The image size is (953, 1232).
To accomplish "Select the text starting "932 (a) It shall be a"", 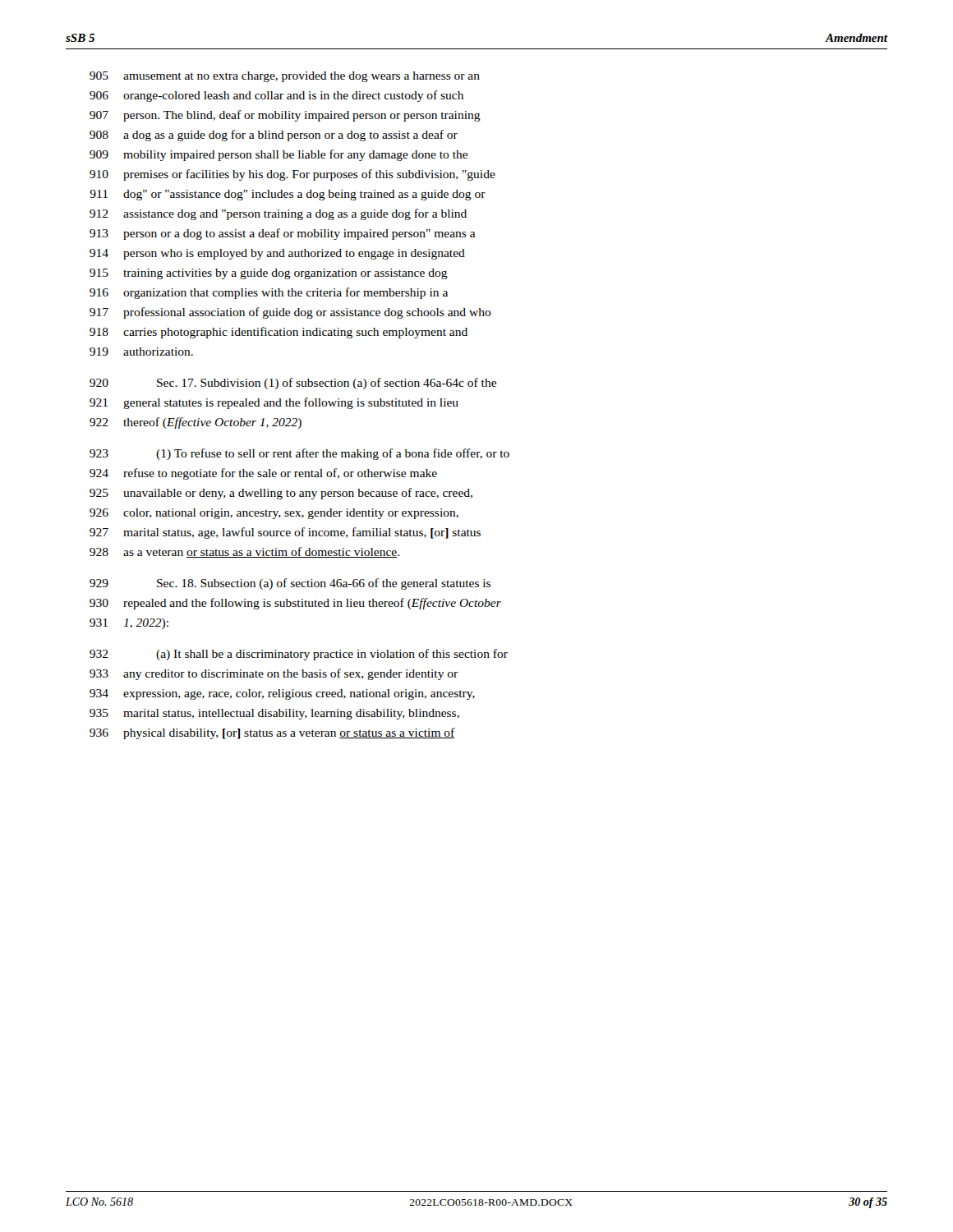I will tap(476, 694).
